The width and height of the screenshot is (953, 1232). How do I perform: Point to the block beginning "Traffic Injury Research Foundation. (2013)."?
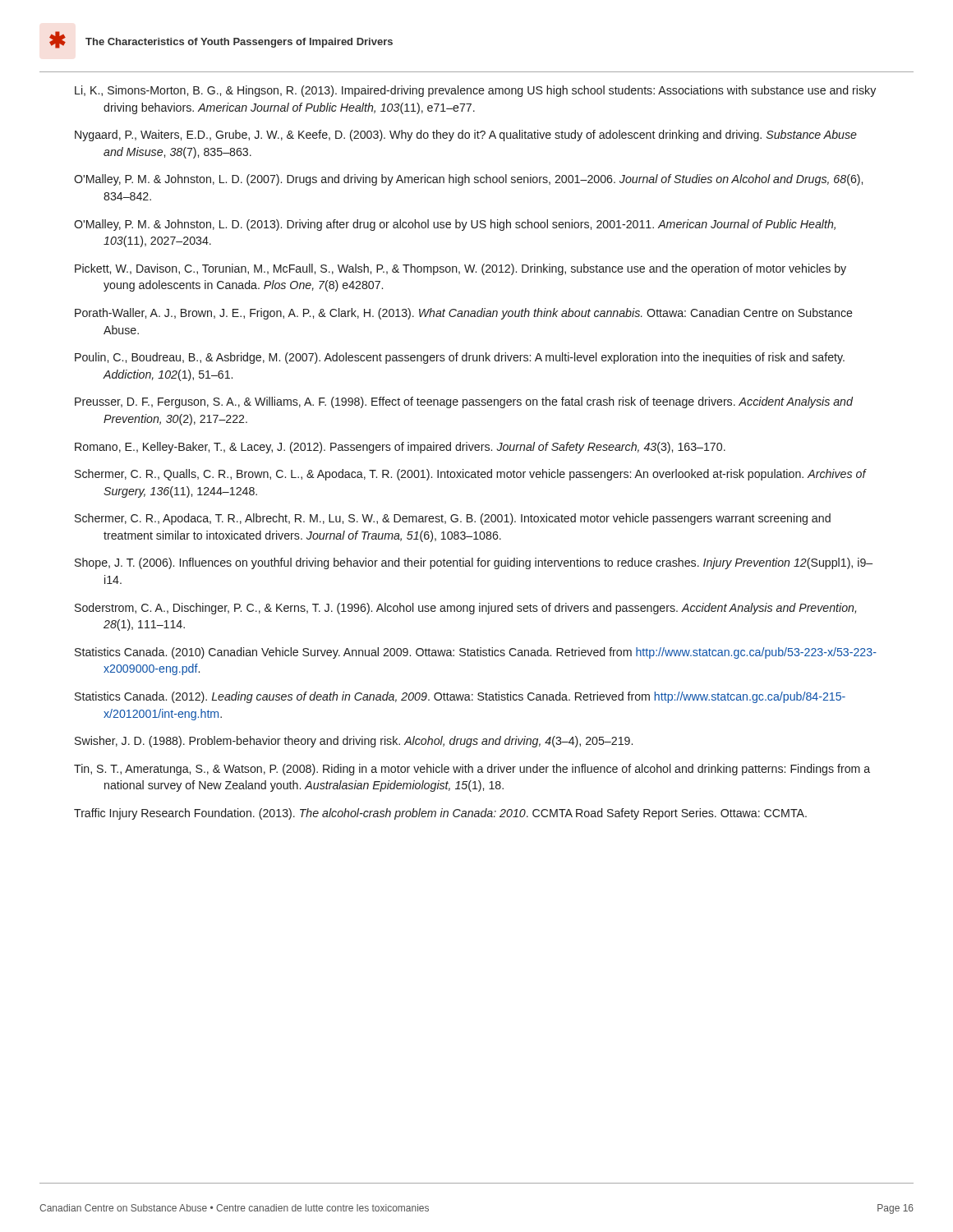click(x=441, y=813)
